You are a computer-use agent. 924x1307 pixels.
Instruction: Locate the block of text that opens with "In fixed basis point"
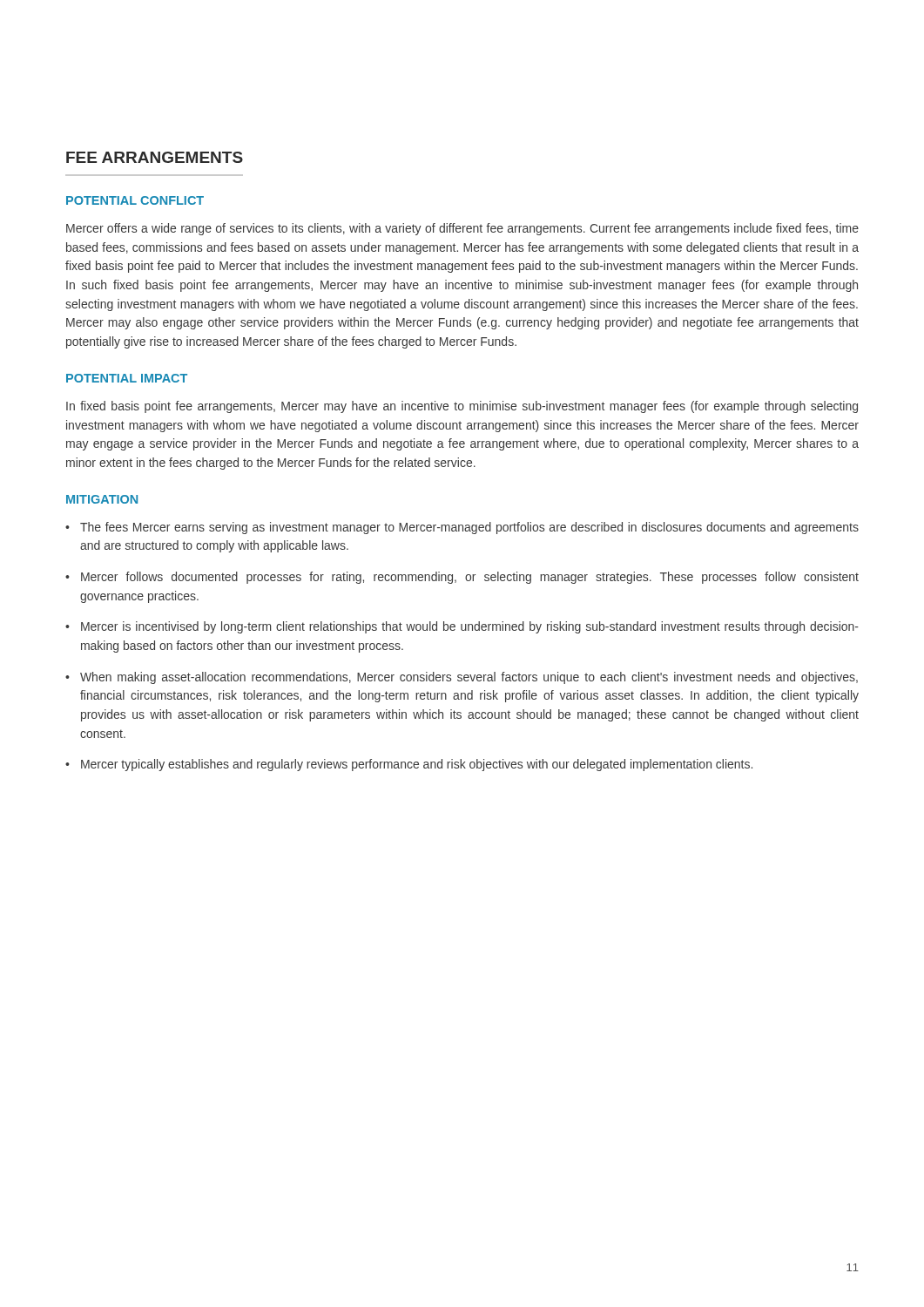click(x=462, y=435)
